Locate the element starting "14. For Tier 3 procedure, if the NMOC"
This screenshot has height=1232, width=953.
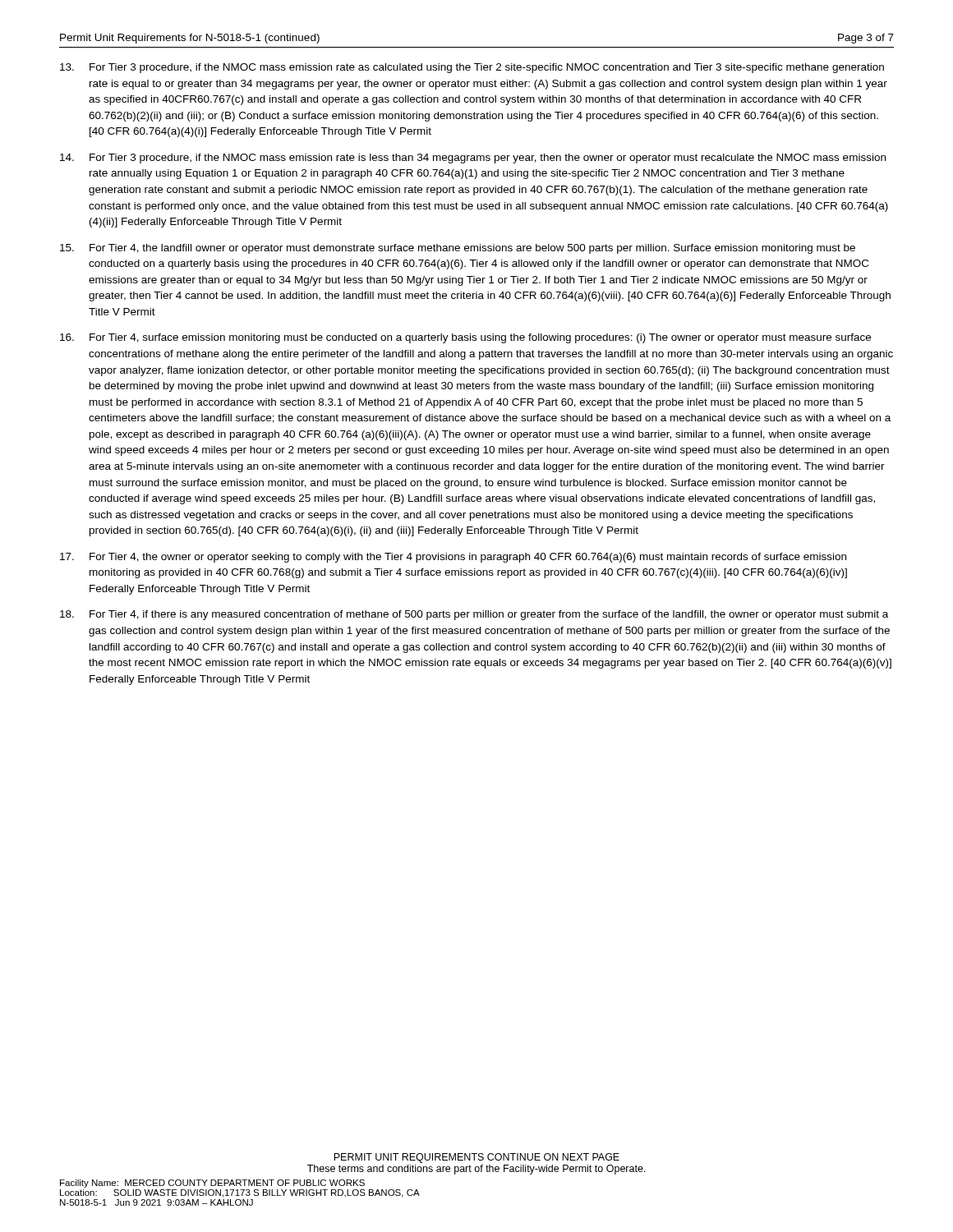point(476,189)
